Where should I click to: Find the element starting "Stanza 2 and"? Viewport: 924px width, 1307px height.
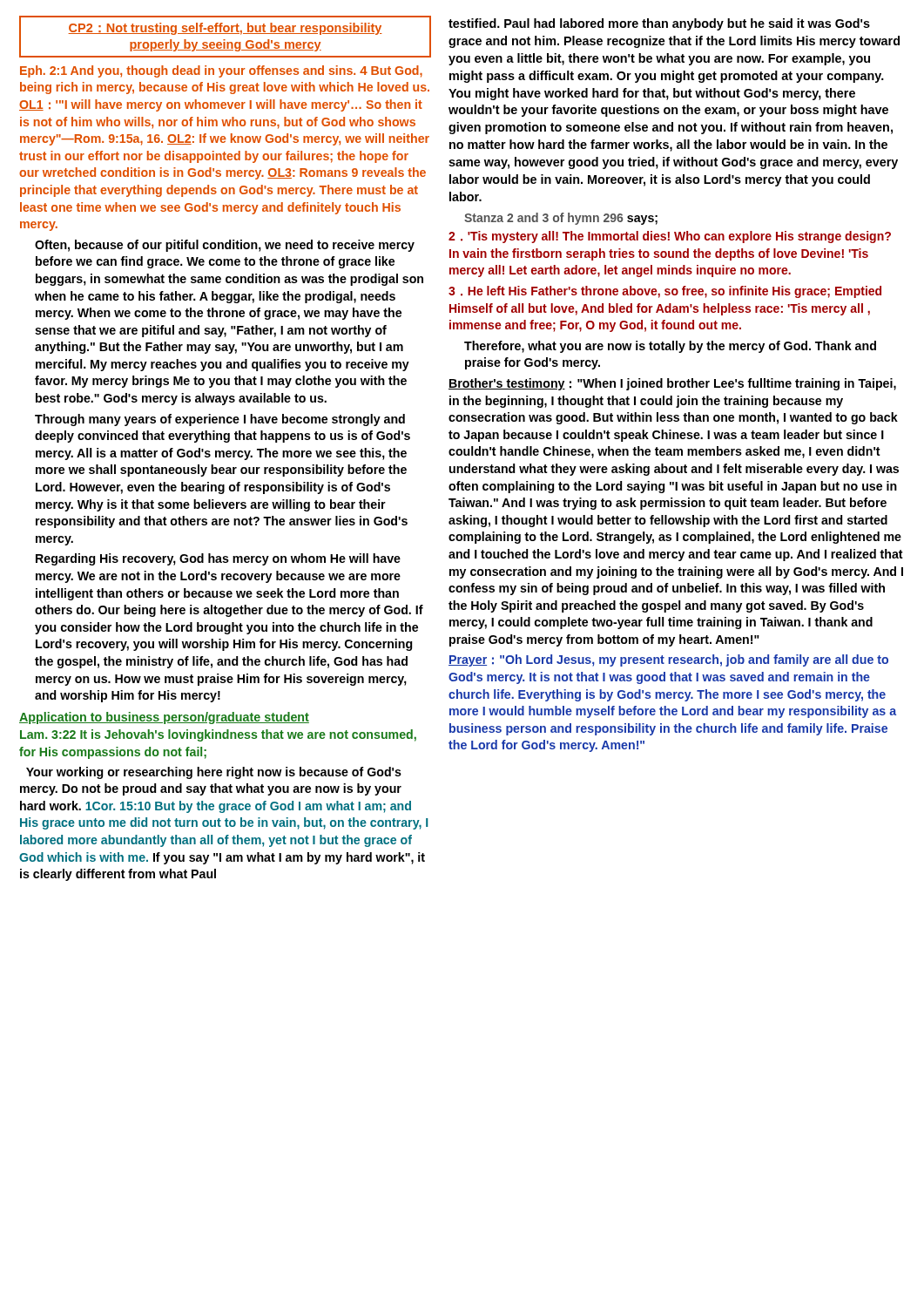pos(561,219)
